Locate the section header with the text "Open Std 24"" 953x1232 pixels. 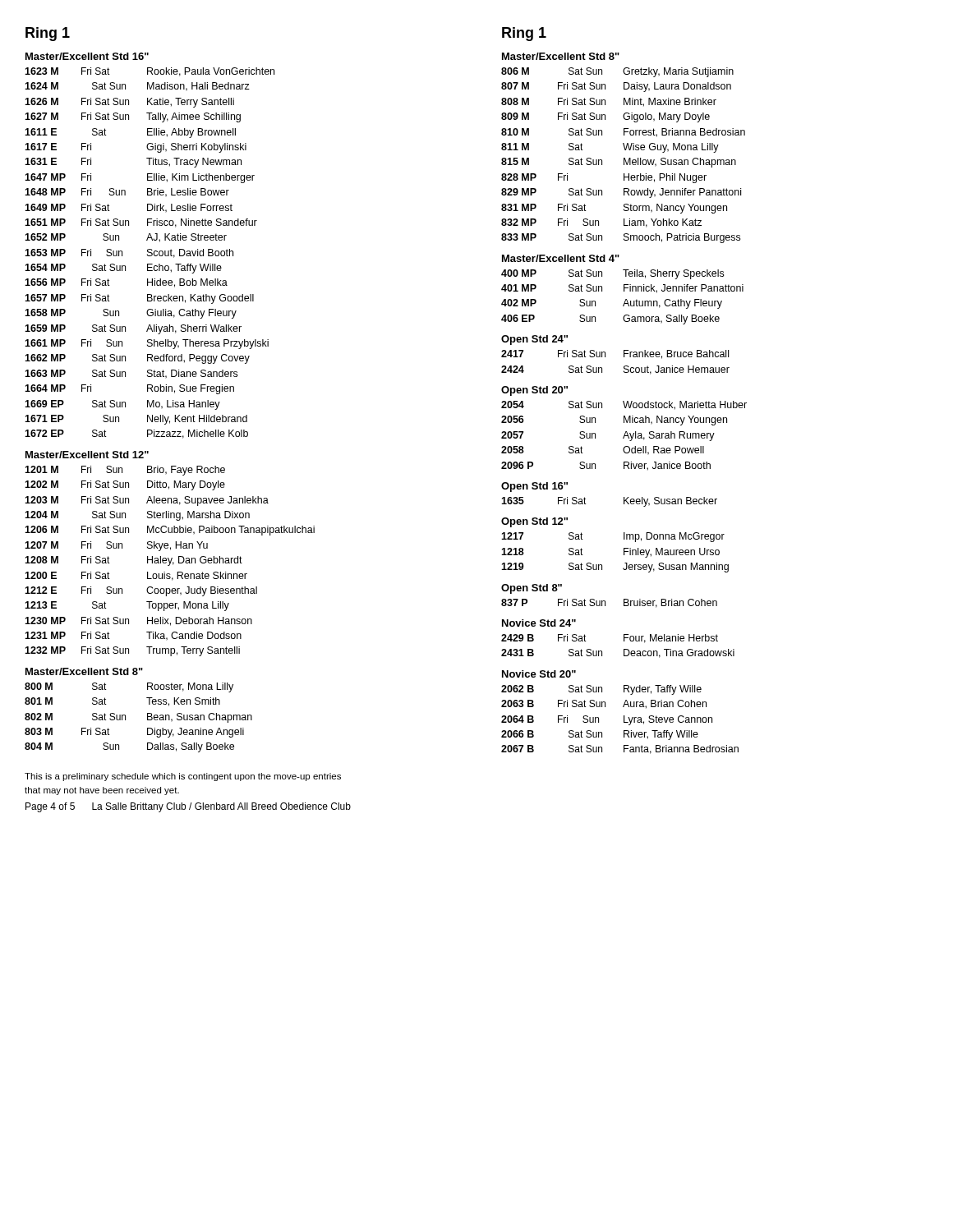click(x=535, y=339)
